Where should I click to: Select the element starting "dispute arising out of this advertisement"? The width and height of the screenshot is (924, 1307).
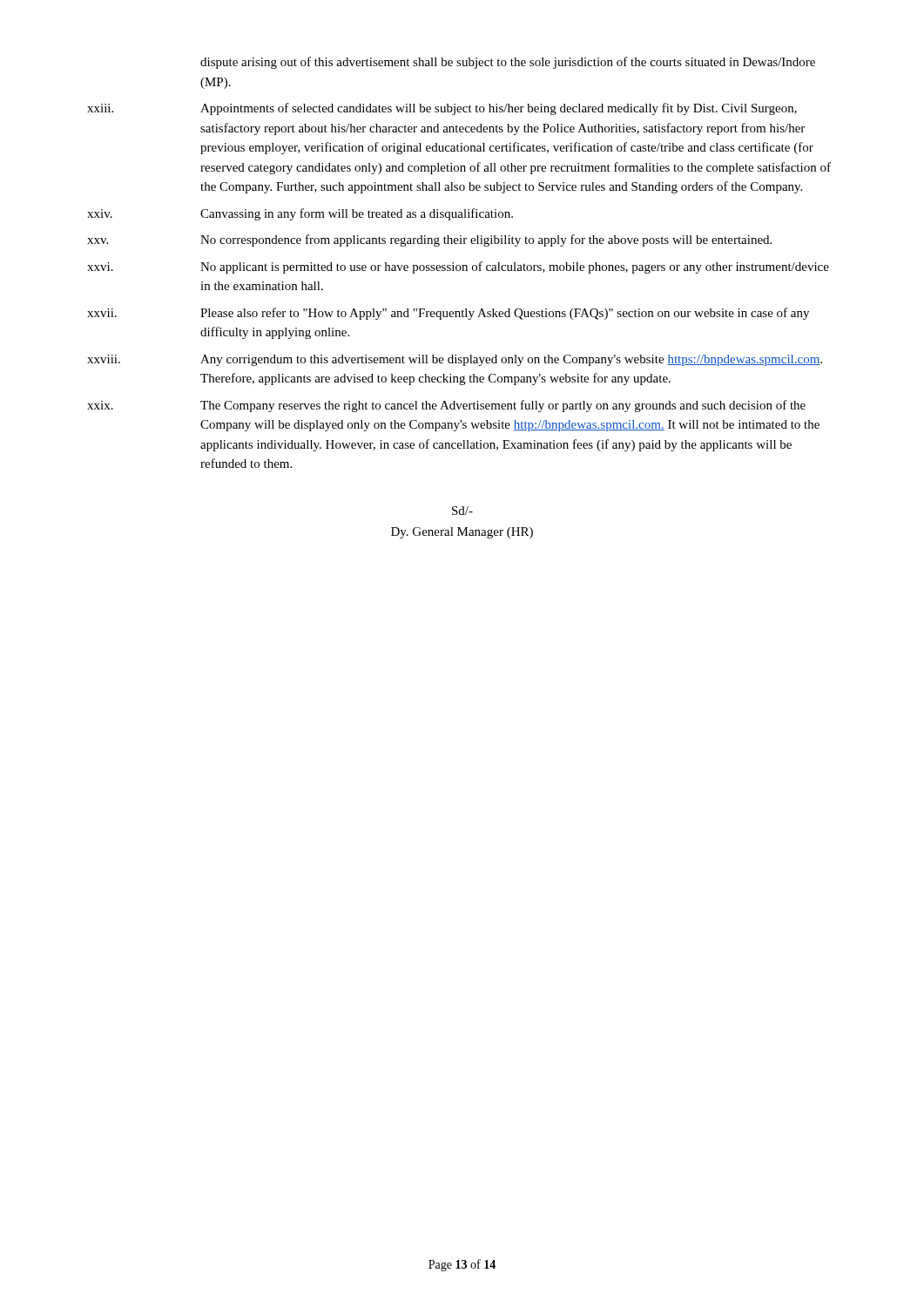point(508,72)
